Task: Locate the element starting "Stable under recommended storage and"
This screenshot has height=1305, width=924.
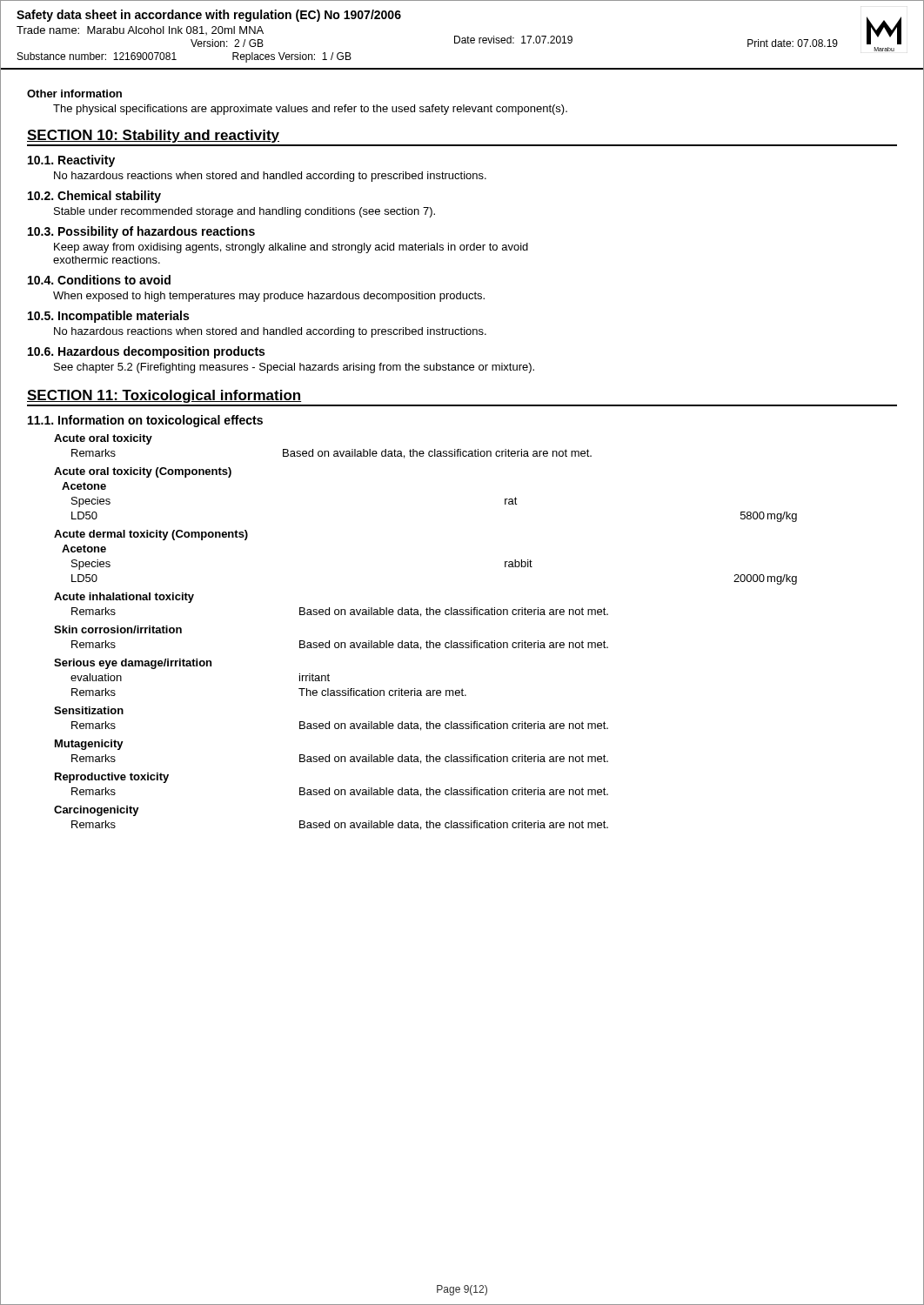Action: [245, 211]
